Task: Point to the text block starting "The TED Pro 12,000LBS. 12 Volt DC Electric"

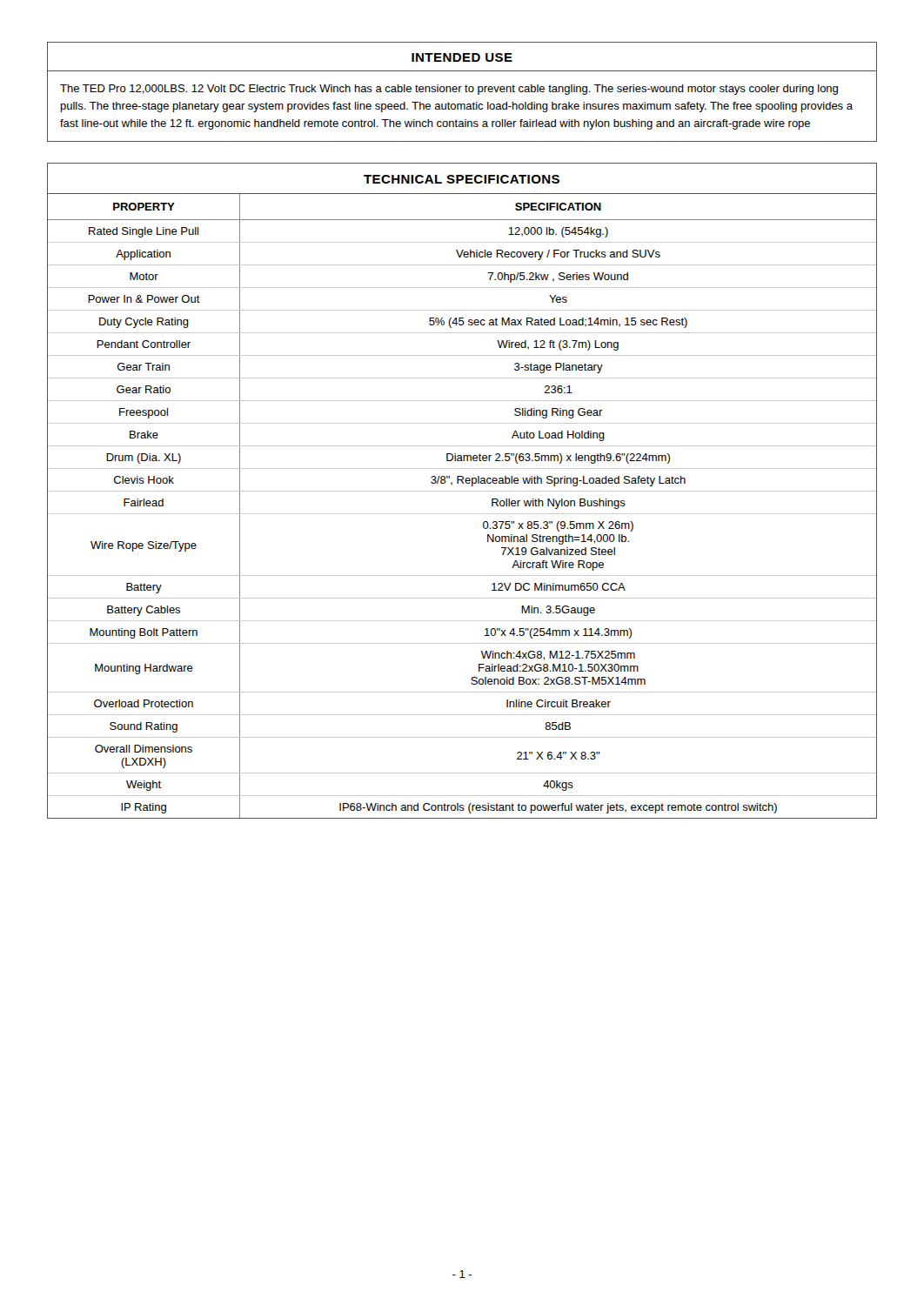Action: pos(456,106)
